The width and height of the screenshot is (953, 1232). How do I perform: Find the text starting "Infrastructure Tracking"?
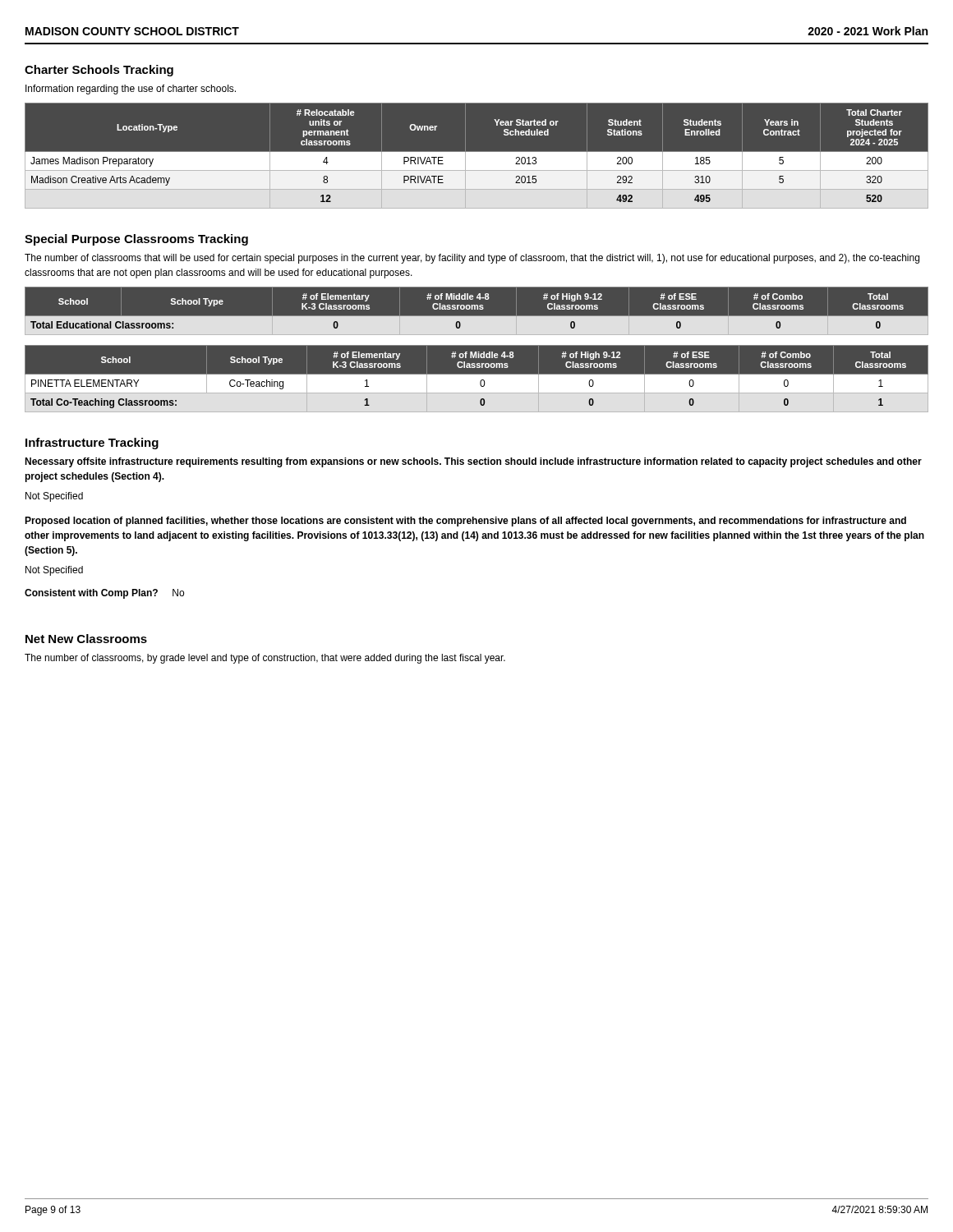[x=92, y=442]
